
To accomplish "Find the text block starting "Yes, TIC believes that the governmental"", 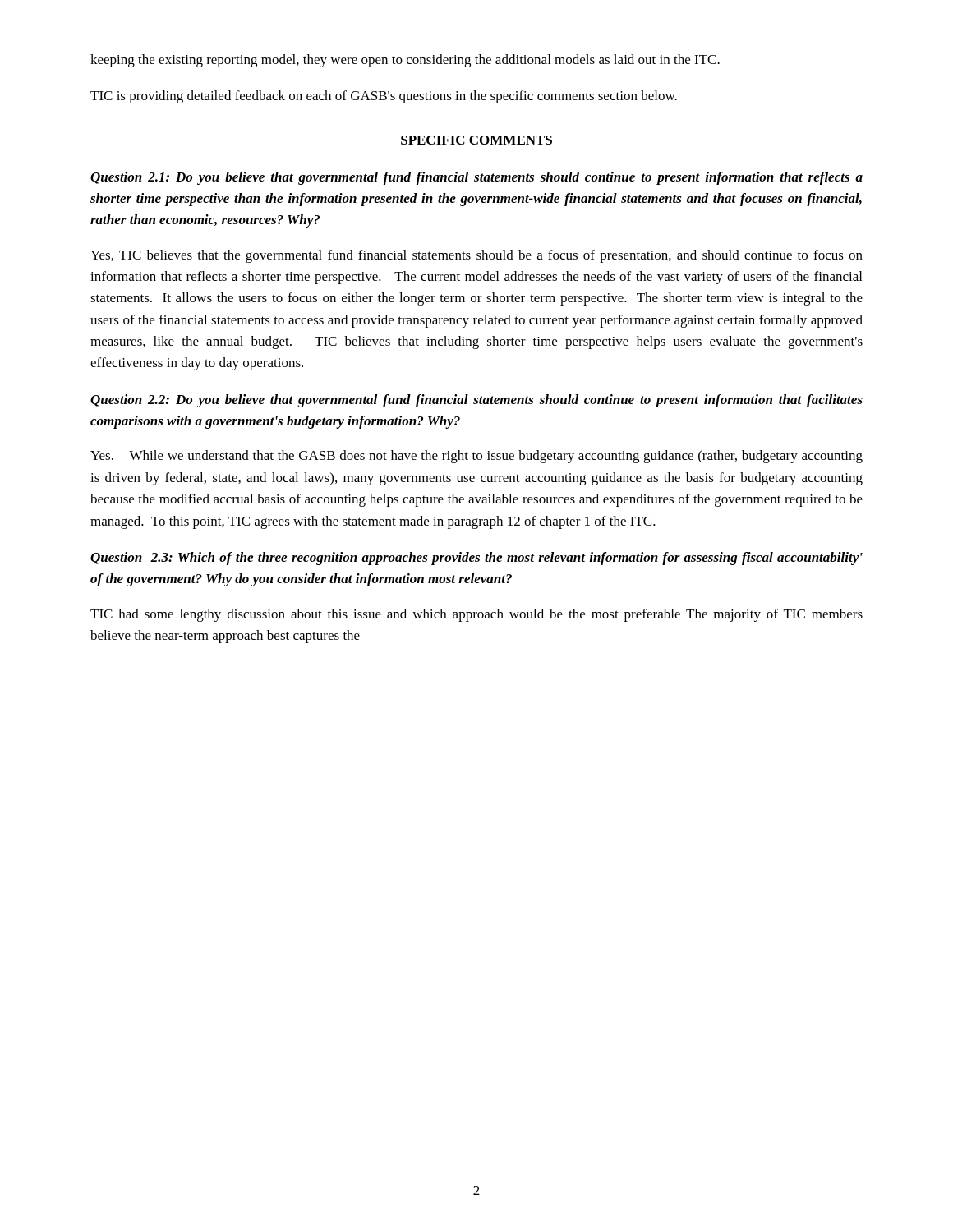I will pos(476,309).
